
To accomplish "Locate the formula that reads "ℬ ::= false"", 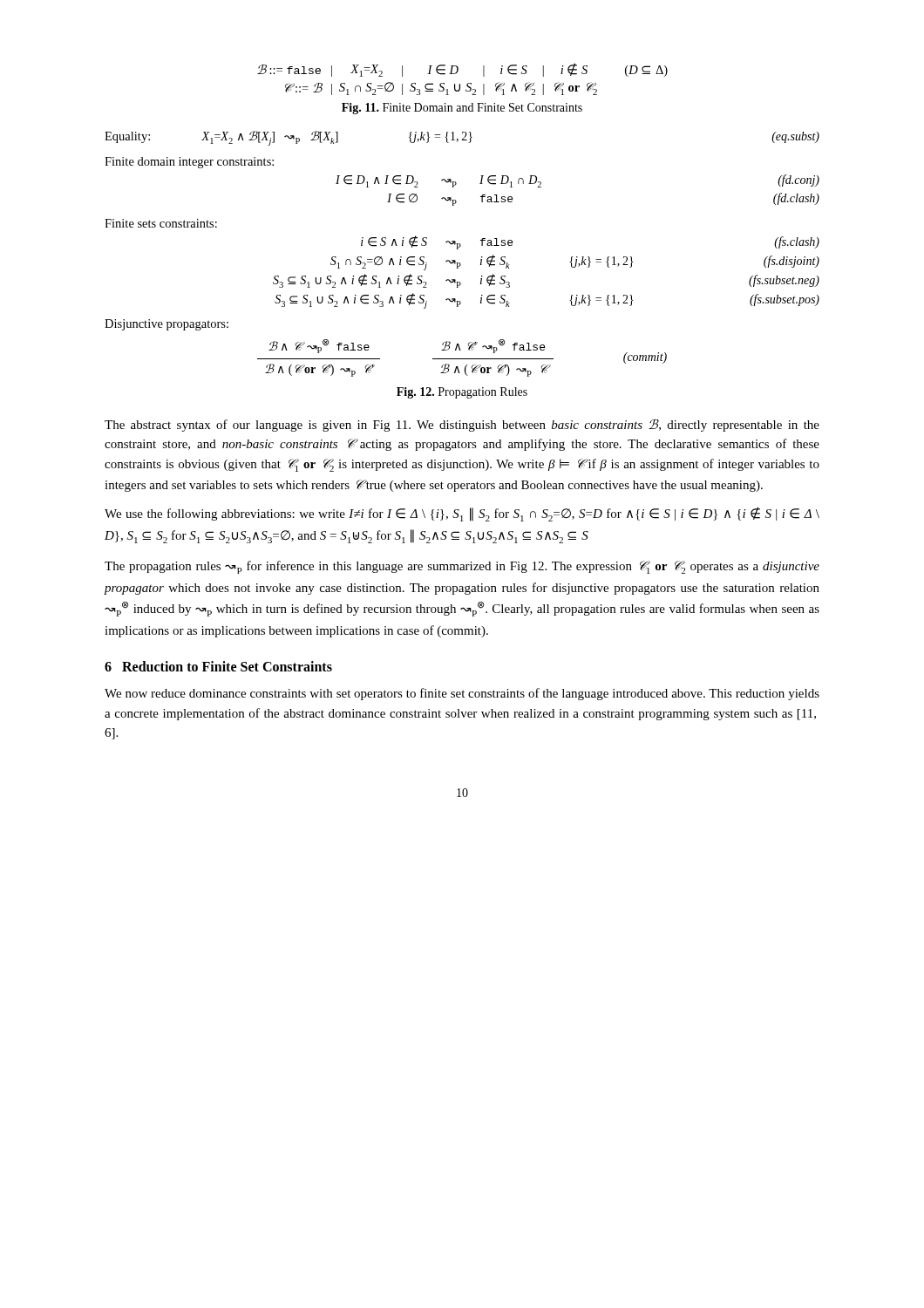I will click(x=462, y=79).
